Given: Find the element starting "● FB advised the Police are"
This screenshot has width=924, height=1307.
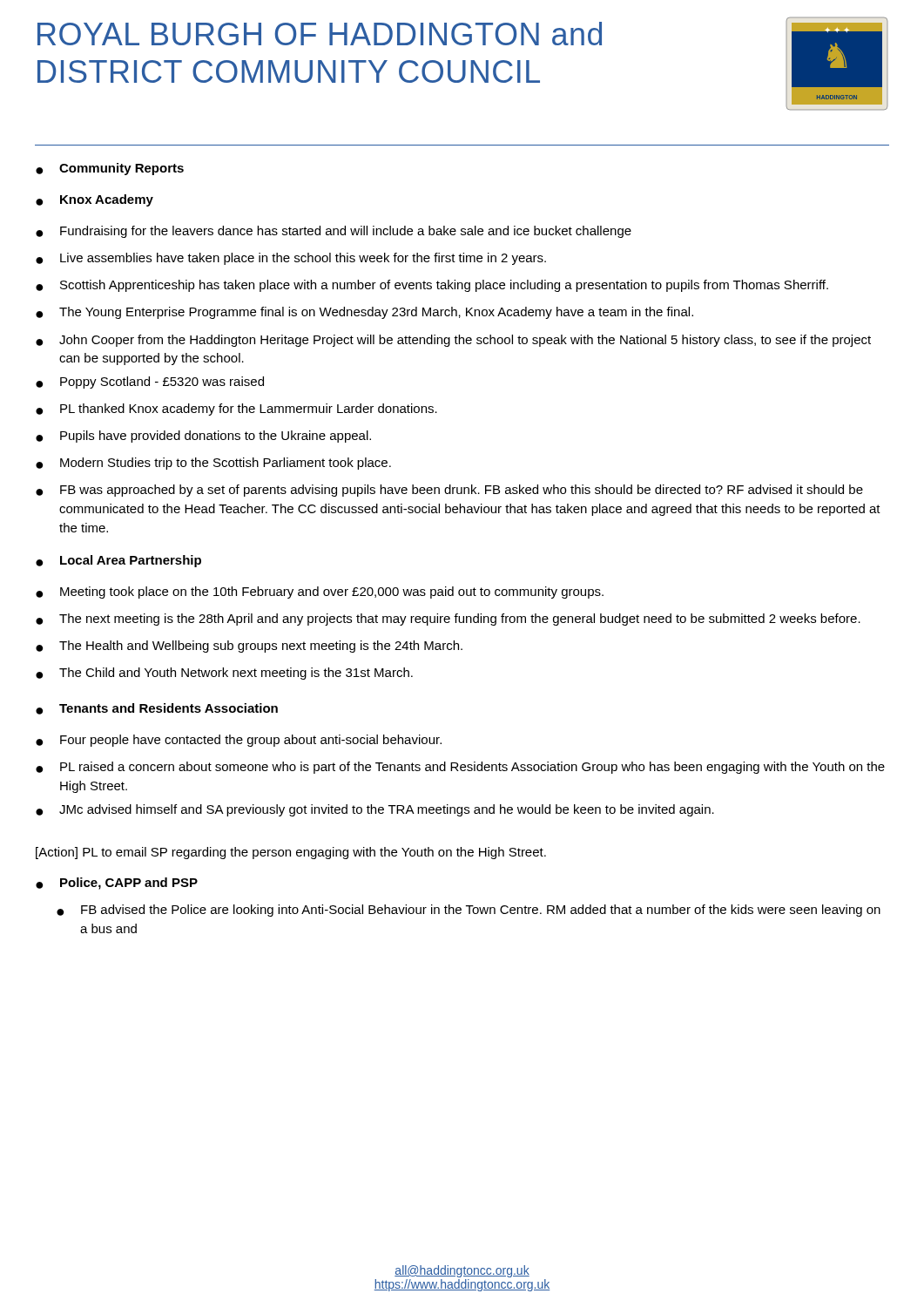Looking at the screenshot, I should click(472, 919).
